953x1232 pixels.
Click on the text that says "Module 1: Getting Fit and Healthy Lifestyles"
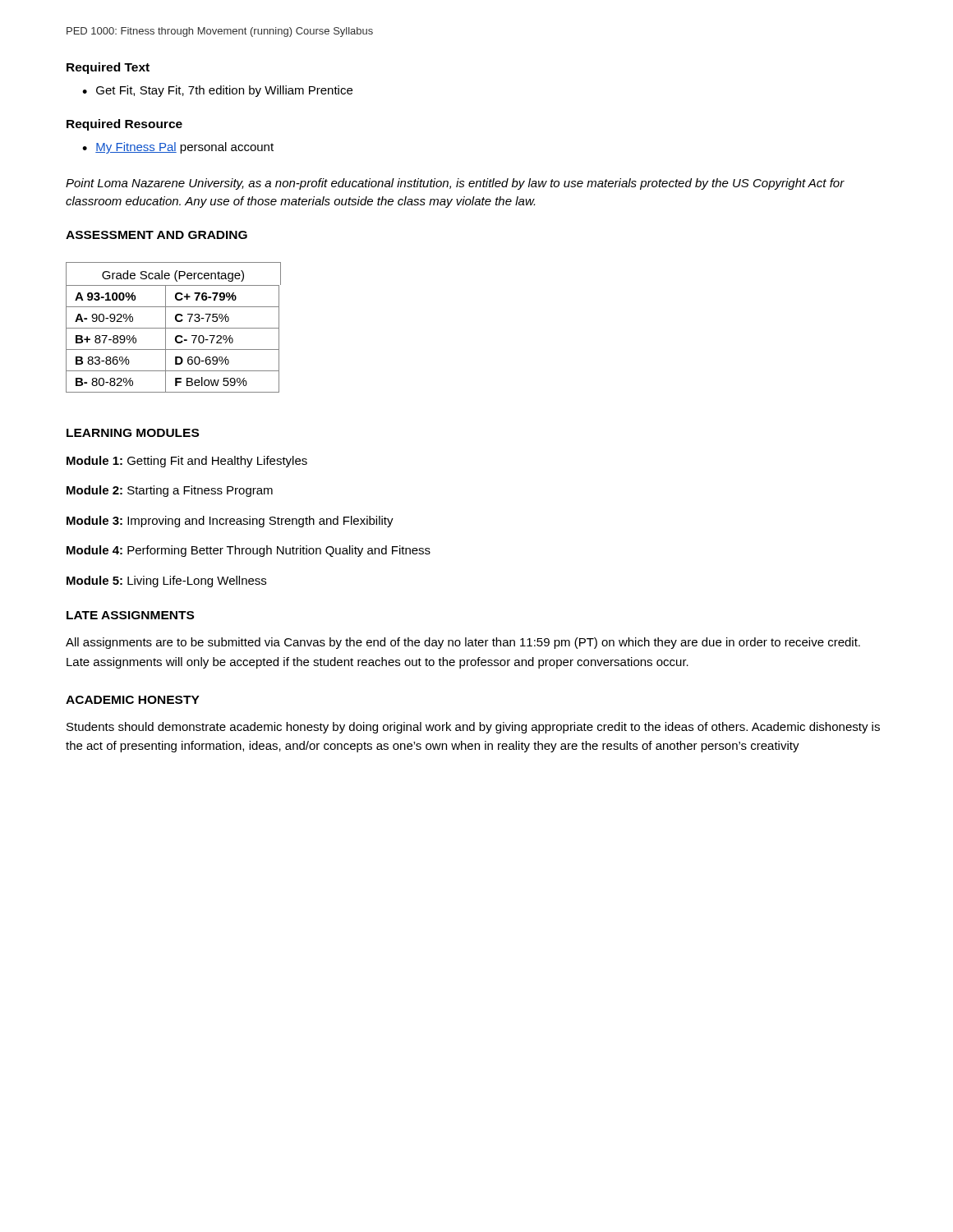[187, 460]
